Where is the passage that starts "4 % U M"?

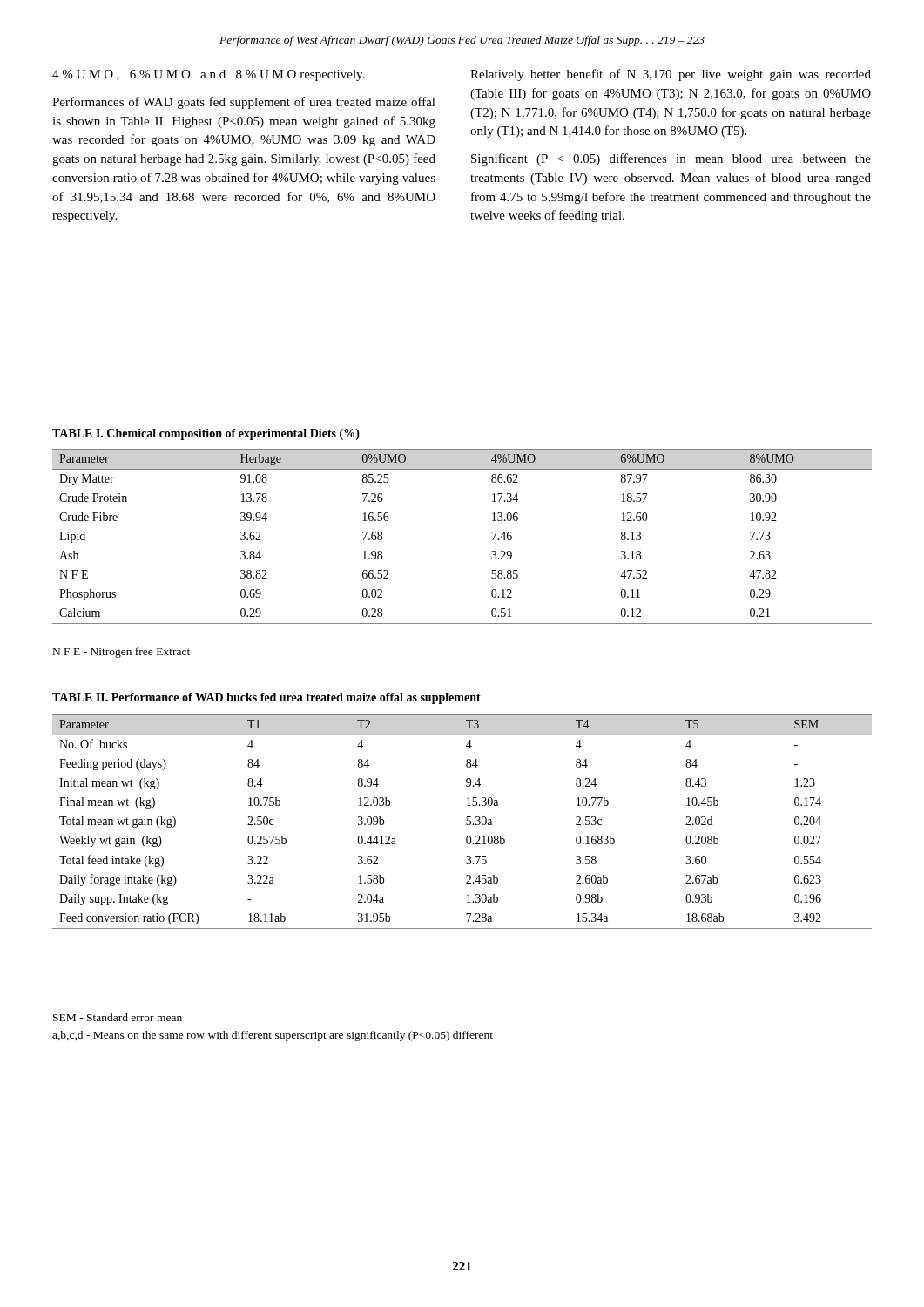(209, 74)
